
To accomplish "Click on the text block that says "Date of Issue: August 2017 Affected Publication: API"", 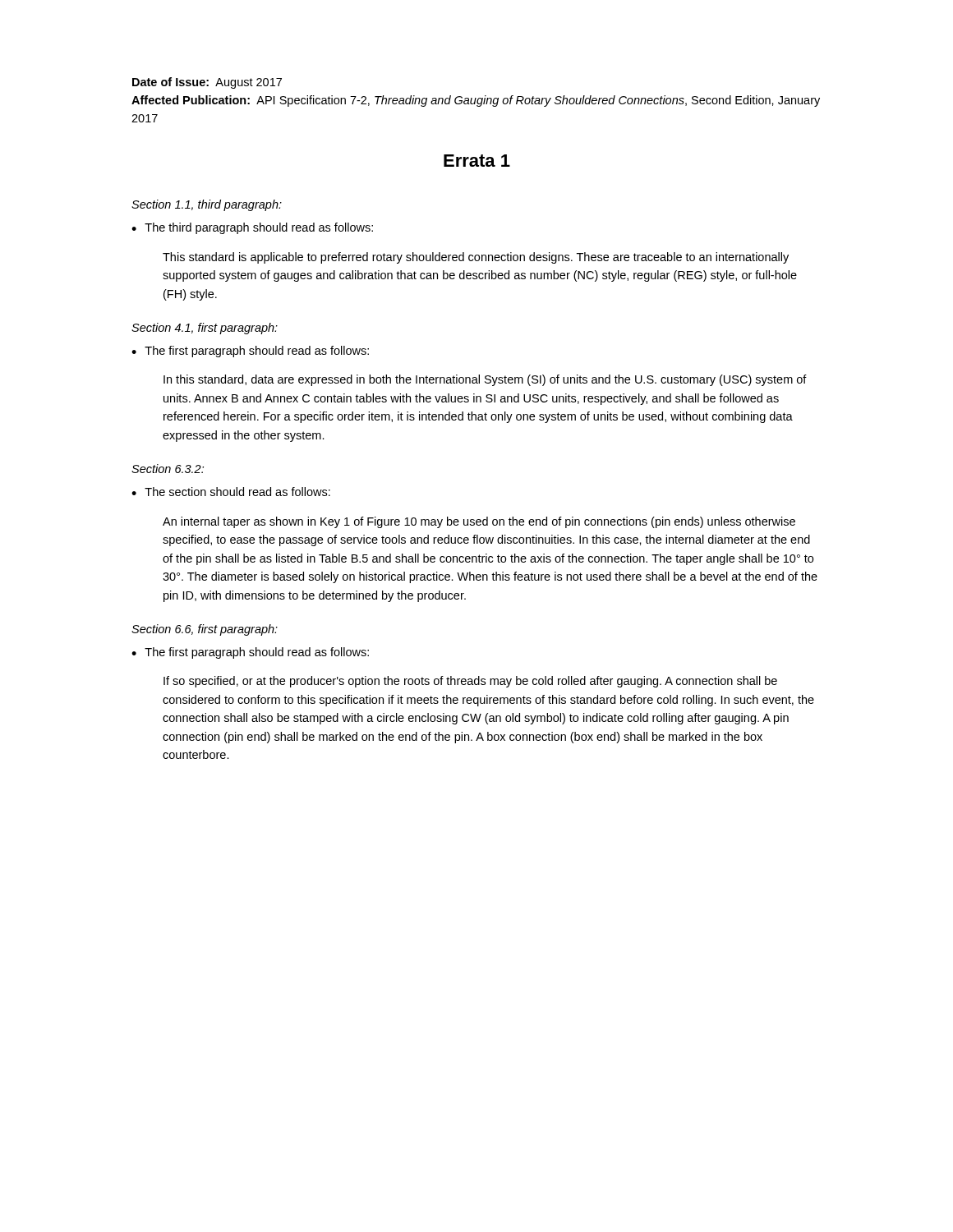I will (x=476, y=100).
